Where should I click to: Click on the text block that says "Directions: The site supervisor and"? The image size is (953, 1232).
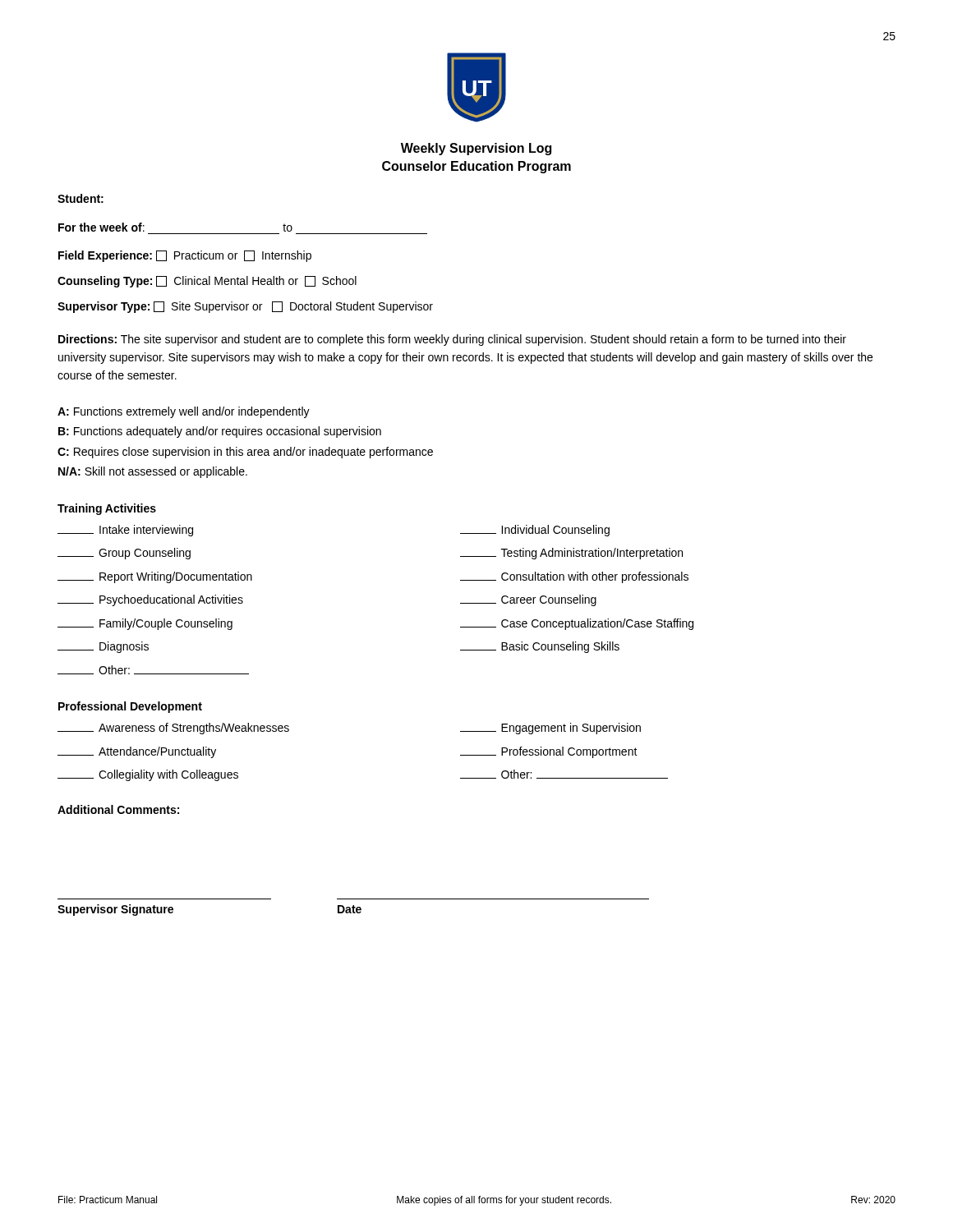click(x=465, y=357)
